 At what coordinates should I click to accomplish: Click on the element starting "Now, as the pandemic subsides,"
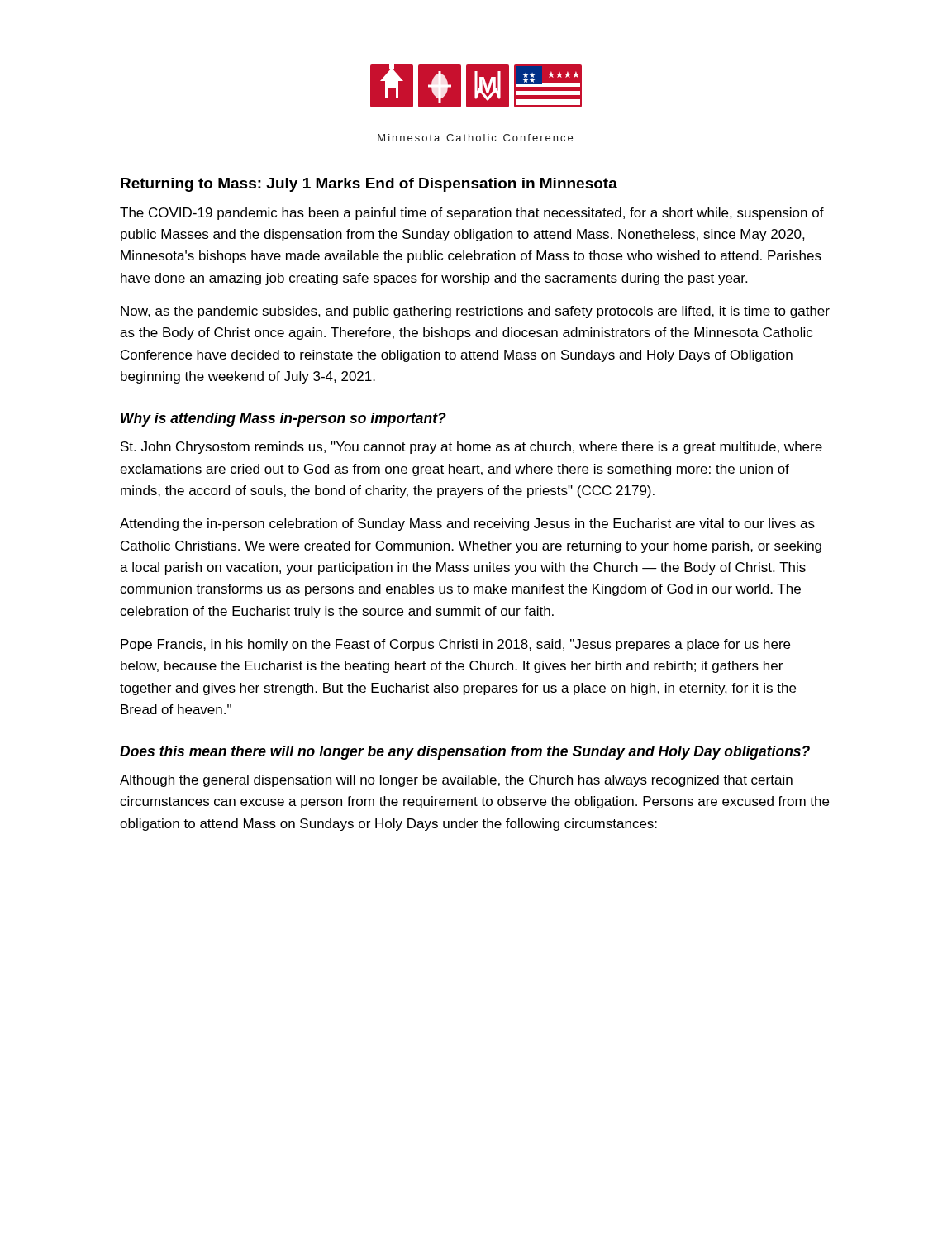click(x=475, y=344)
